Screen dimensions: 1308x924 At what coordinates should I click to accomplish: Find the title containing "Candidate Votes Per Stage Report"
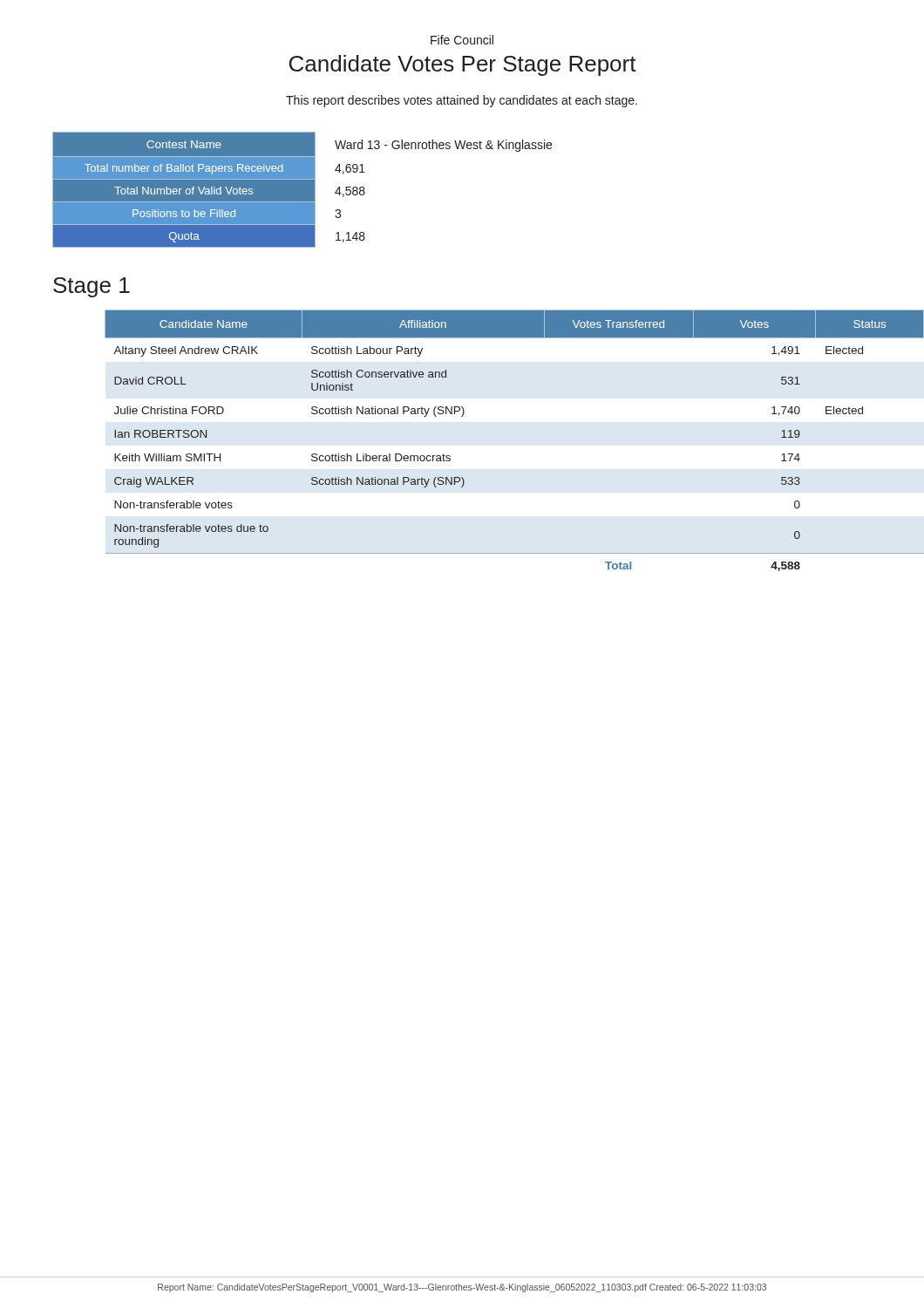coord(462,64)
